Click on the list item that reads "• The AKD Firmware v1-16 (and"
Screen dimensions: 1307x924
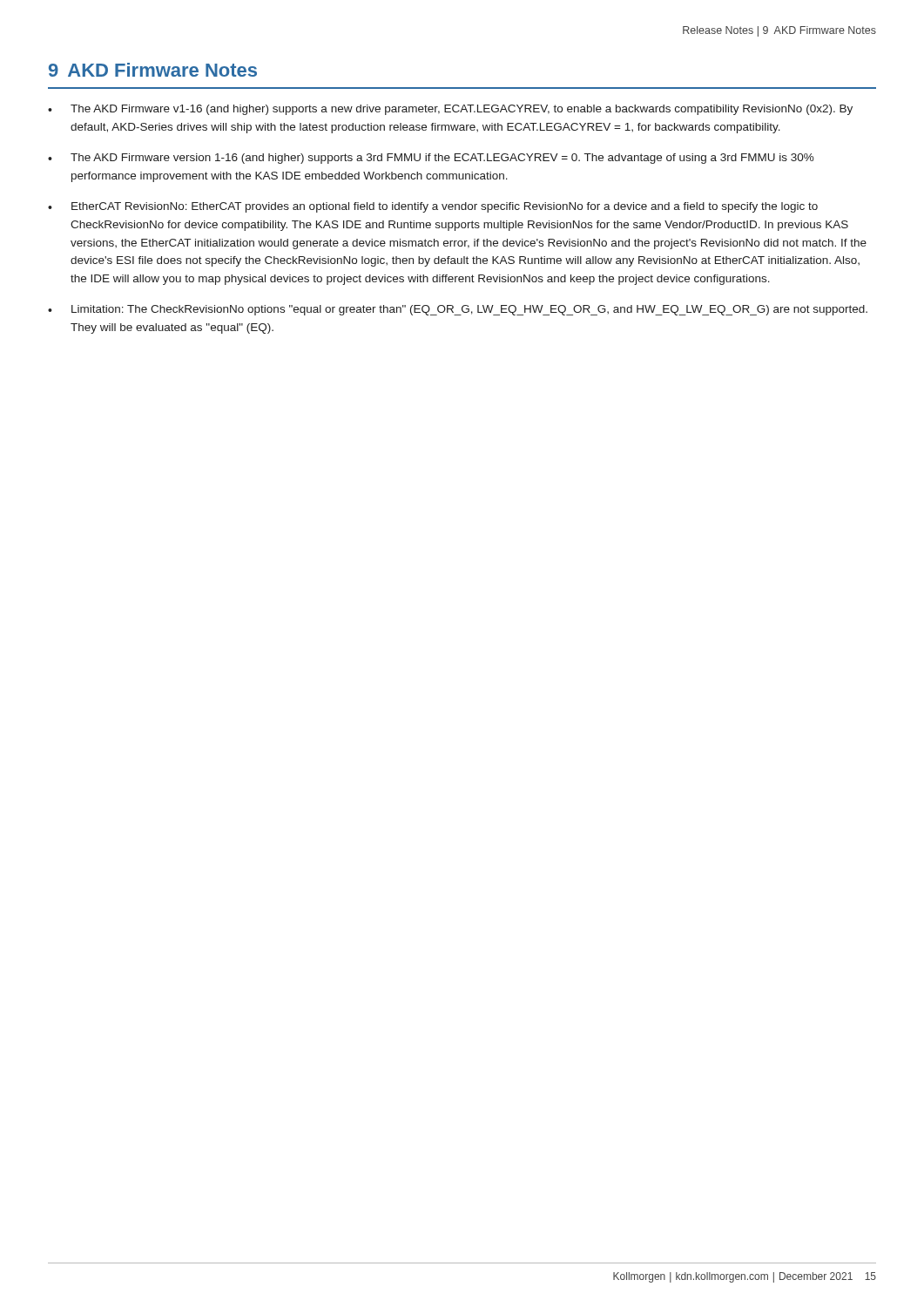click(462, 118)
